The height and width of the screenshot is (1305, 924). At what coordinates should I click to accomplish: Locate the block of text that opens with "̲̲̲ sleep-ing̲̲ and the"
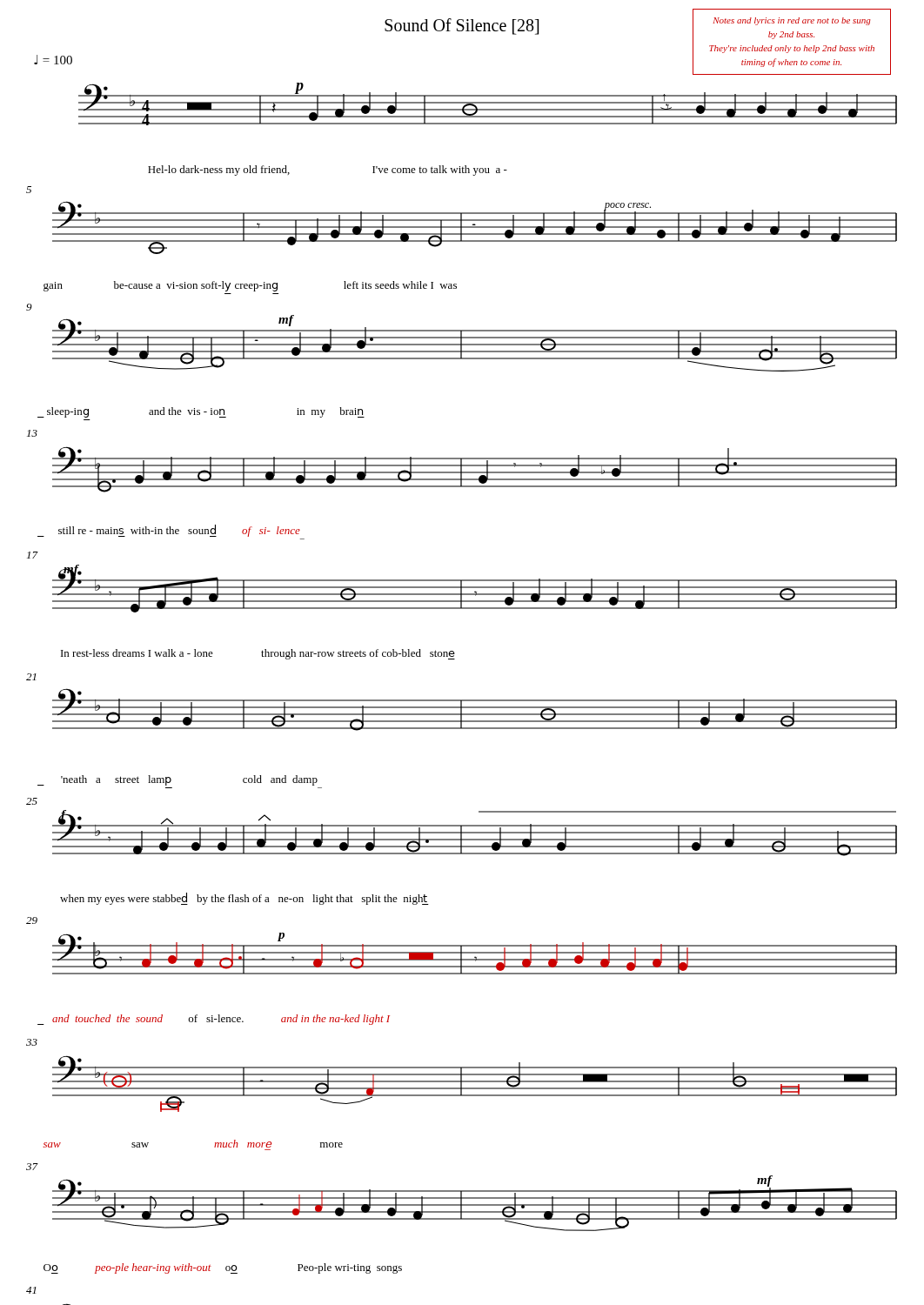(195, 411)
